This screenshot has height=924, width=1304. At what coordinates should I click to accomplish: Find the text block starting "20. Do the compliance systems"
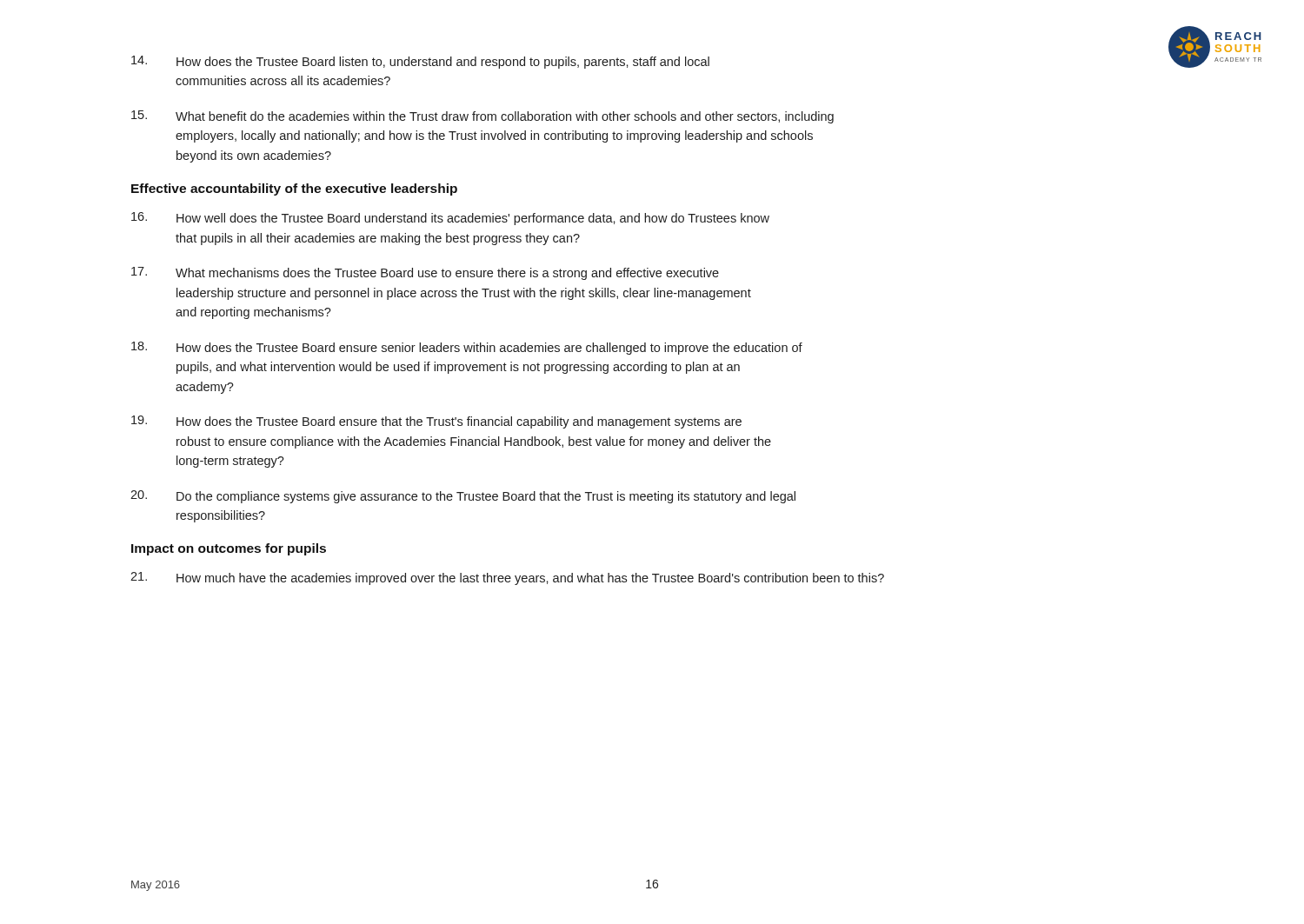(463, 506)
